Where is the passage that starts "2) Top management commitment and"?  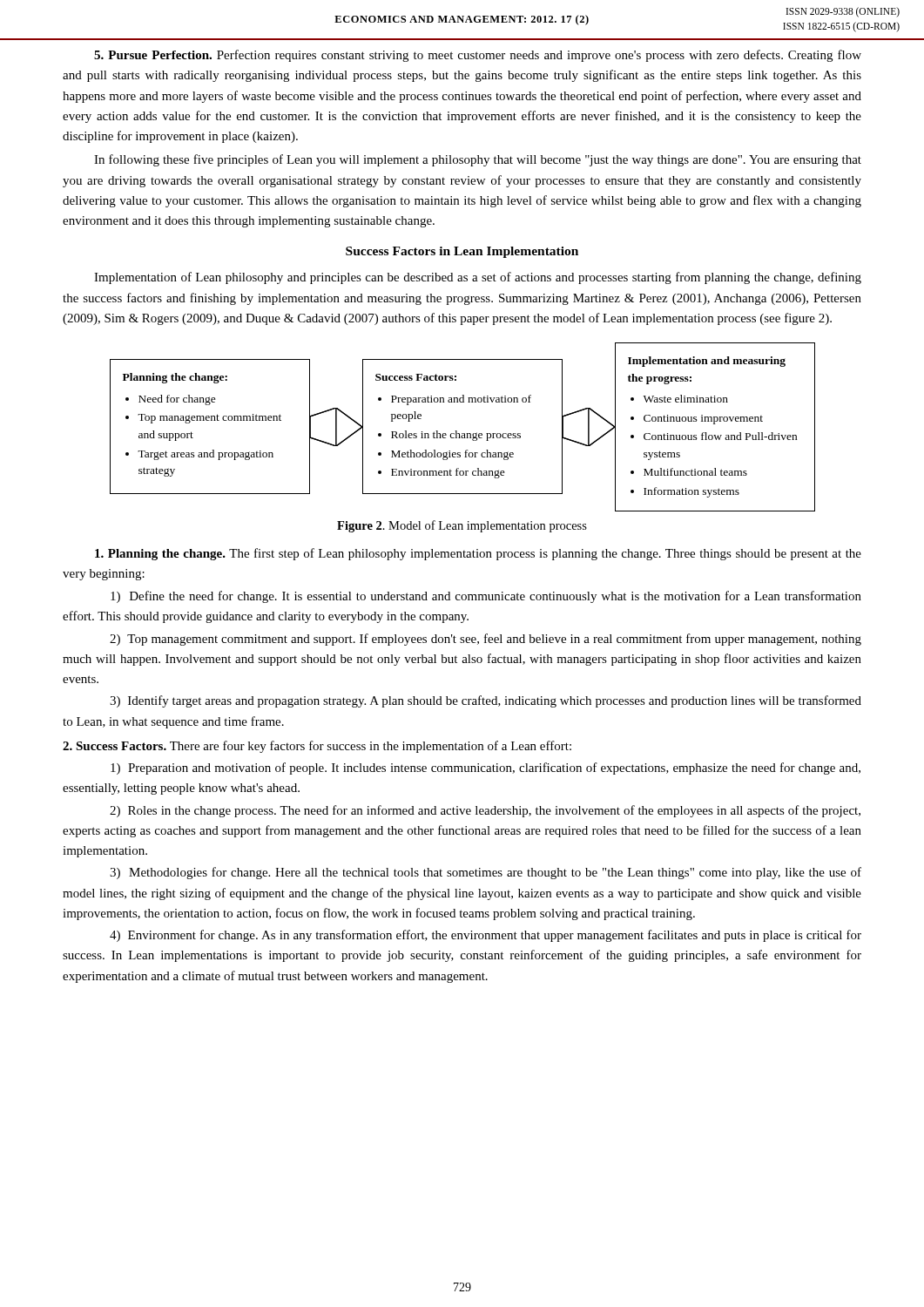tap(462, 659)
